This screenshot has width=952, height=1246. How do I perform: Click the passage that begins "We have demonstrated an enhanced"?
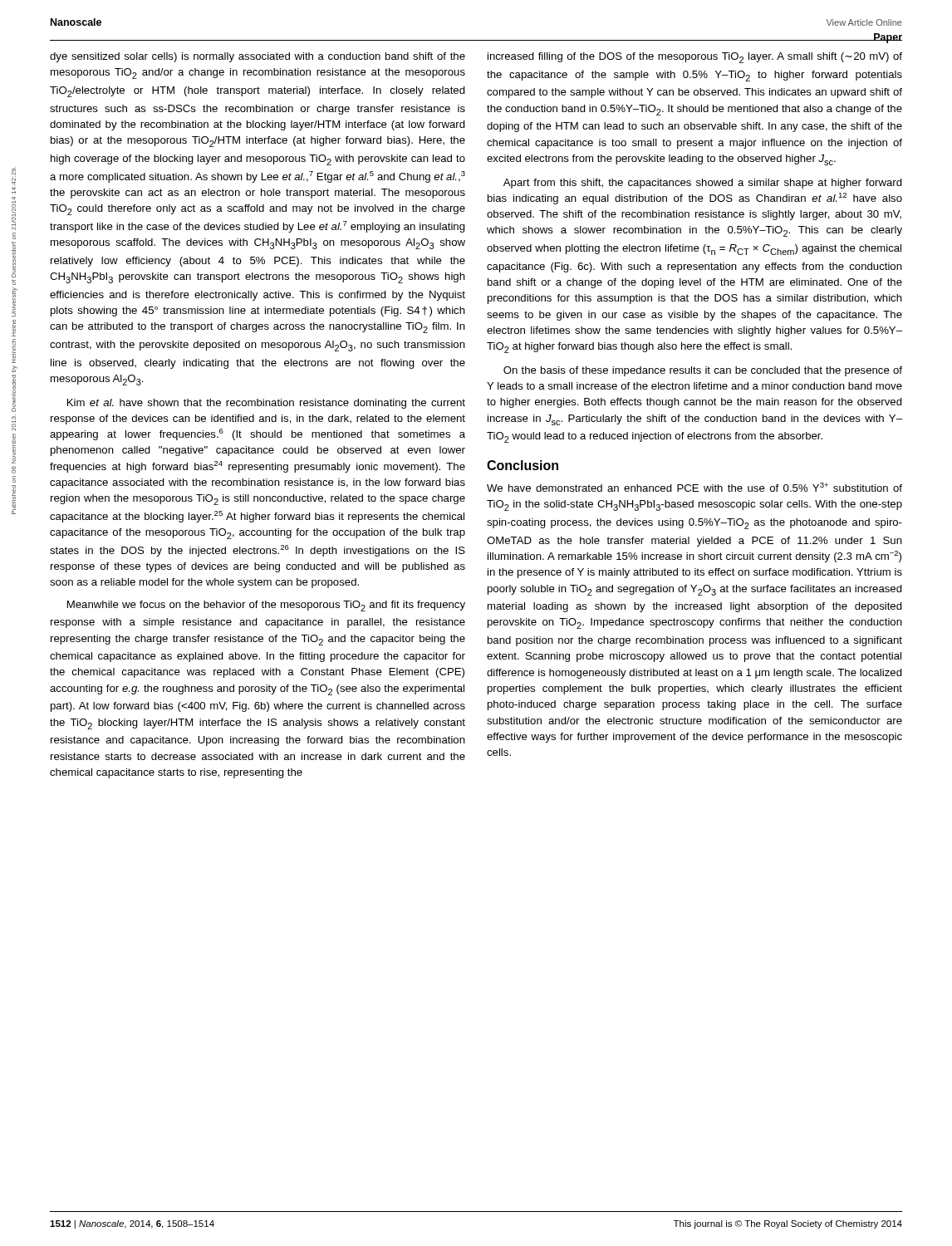coord(694,620)
